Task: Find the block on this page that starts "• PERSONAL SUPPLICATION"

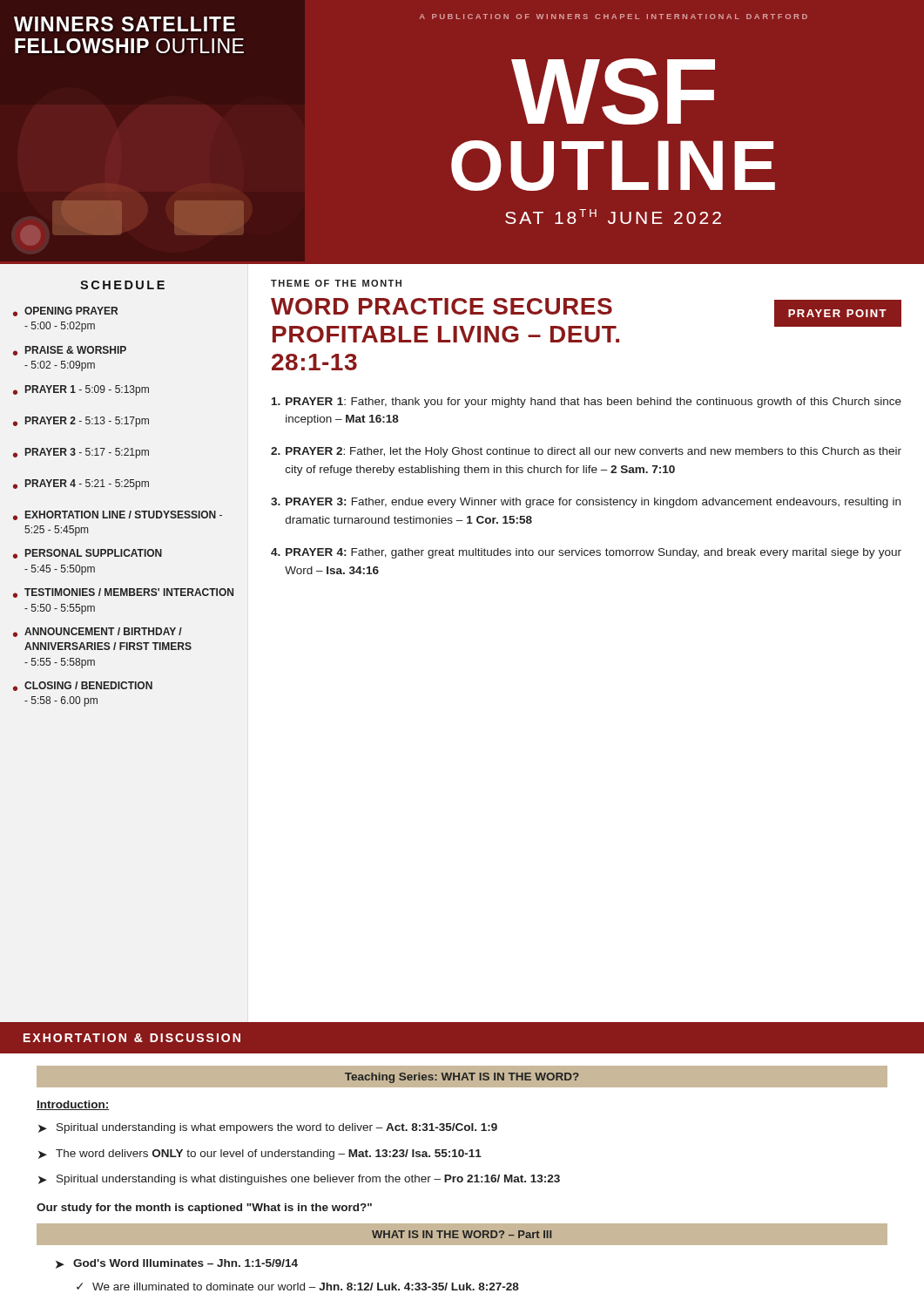Action: (87, 562)
